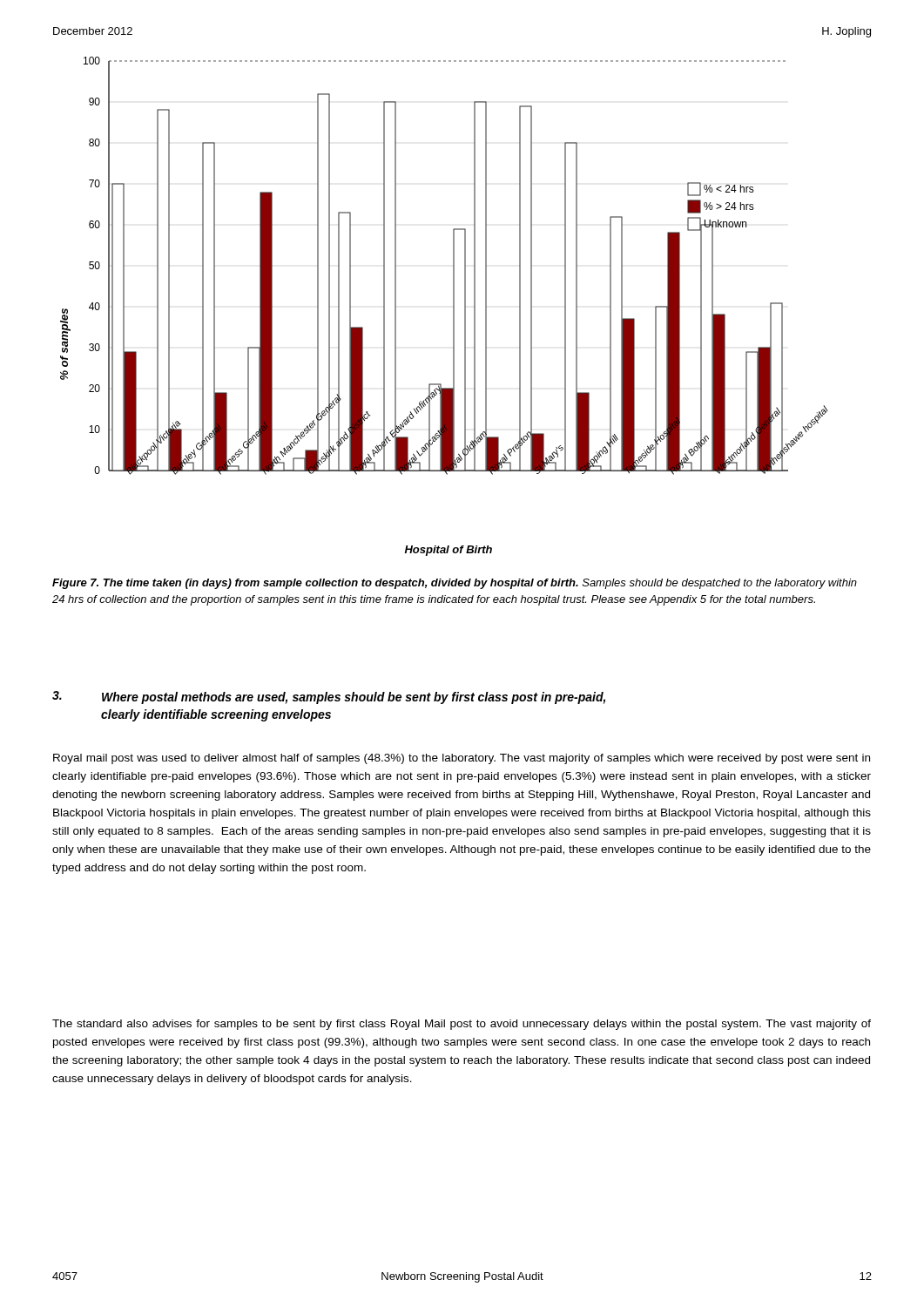This screenshot has width=924, height=1307.
Task: Point to the element starting "Royal mail post"
Action: (x=462, y=812)
